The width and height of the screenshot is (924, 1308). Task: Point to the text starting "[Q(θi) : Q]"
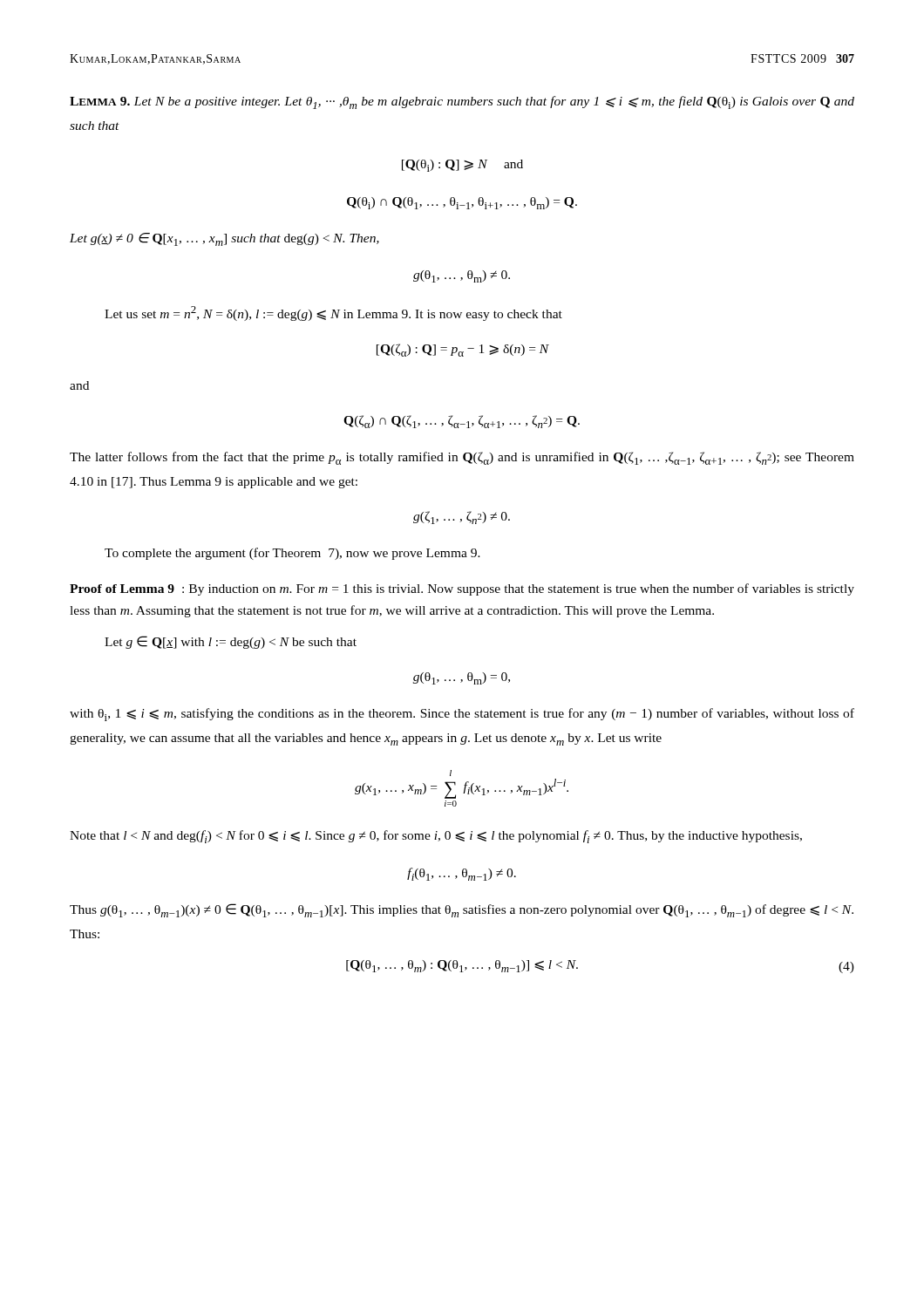[x=462, y=165]
